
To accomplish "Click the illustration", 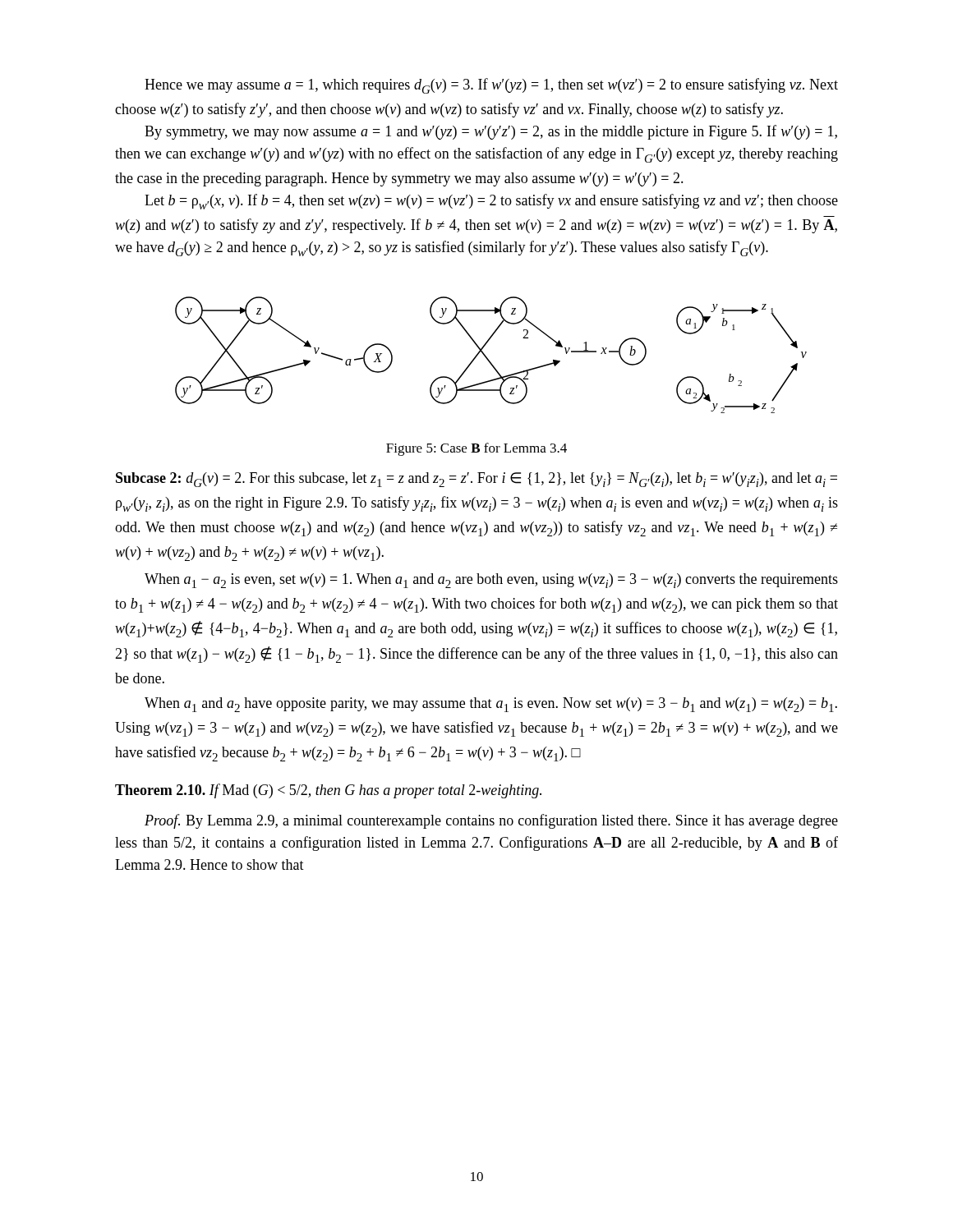I will (x=476, y=369).
